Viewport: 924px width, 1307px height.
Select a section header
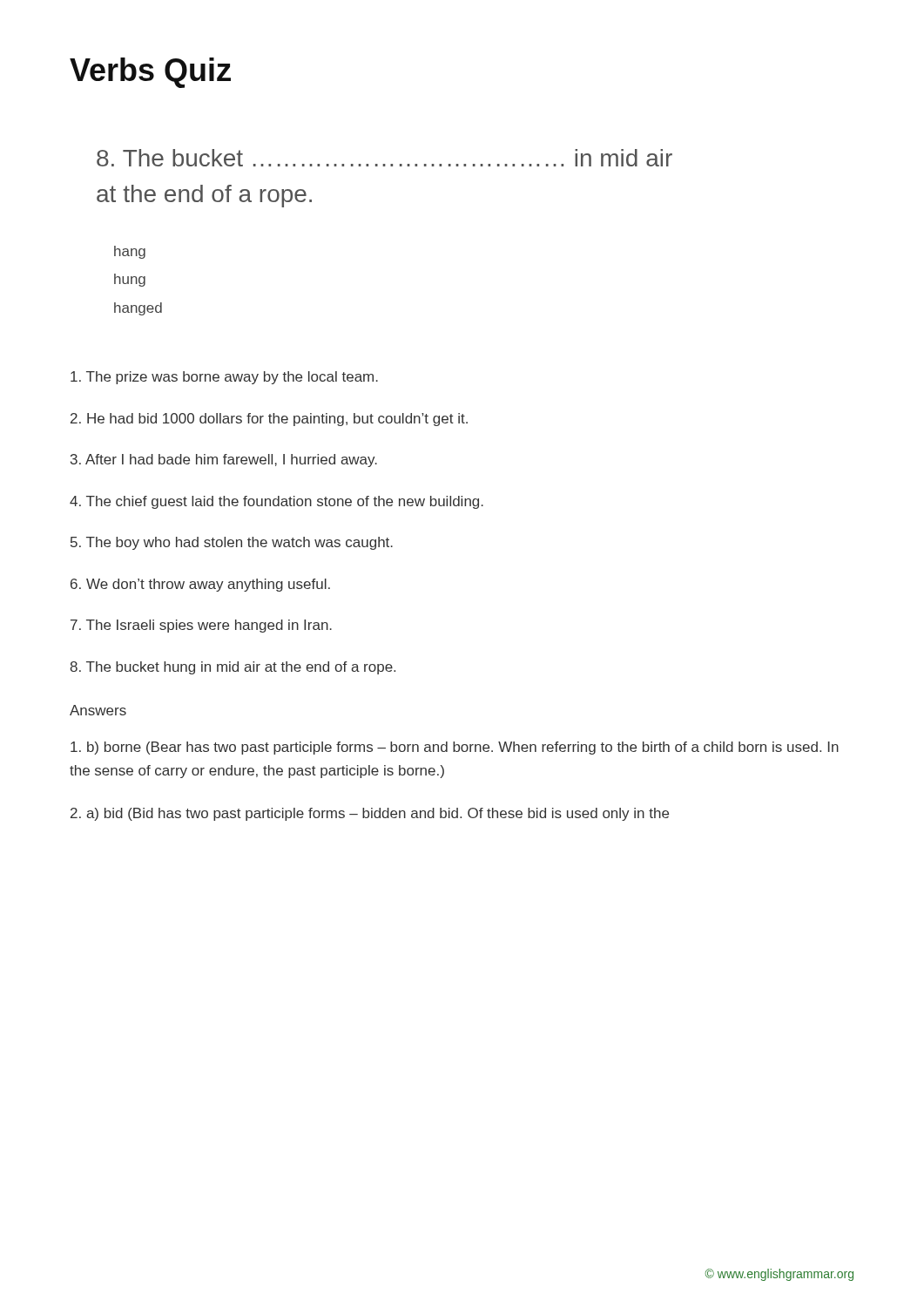(98, 711)
